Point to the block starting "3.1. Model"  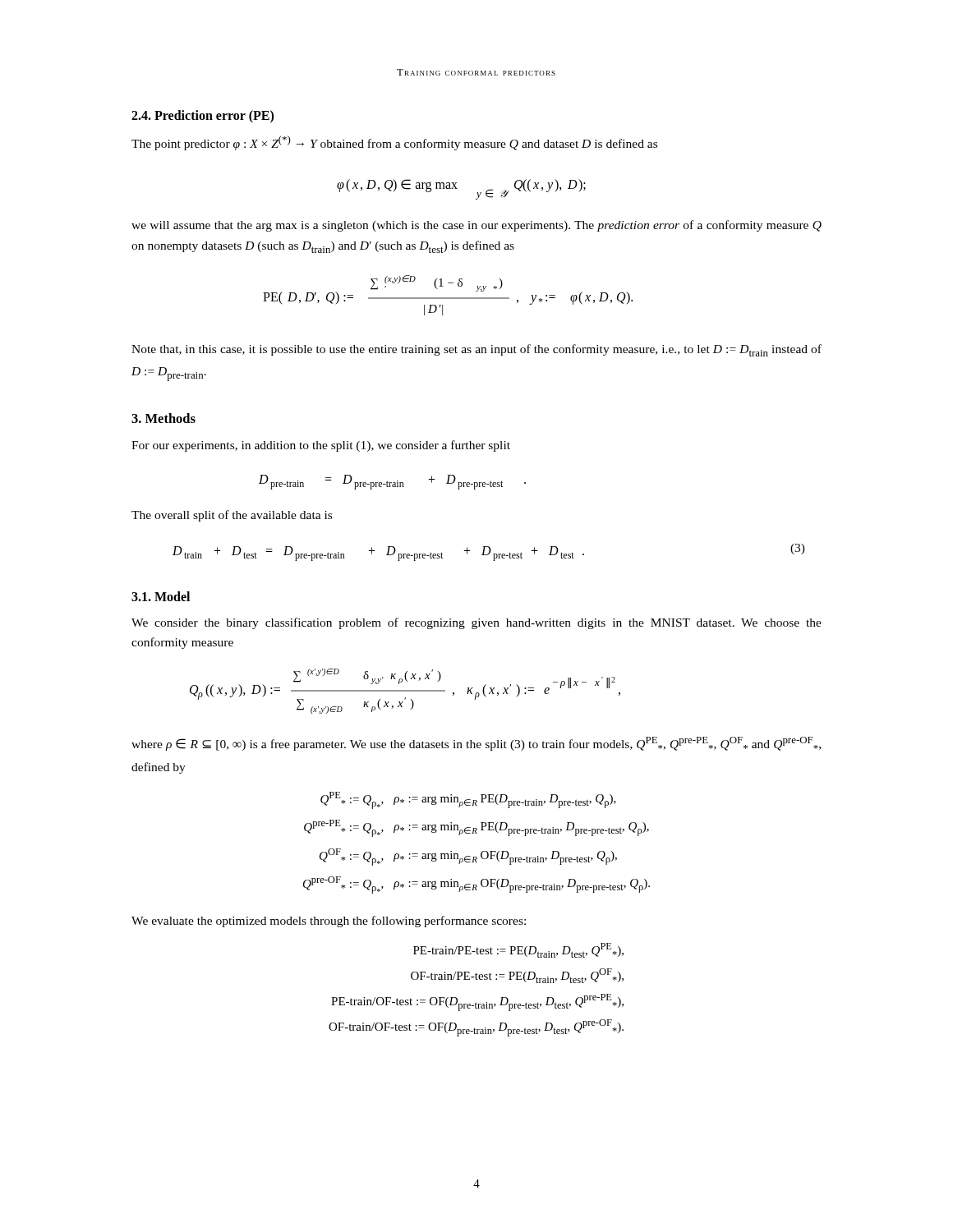(x=161, y=596)
